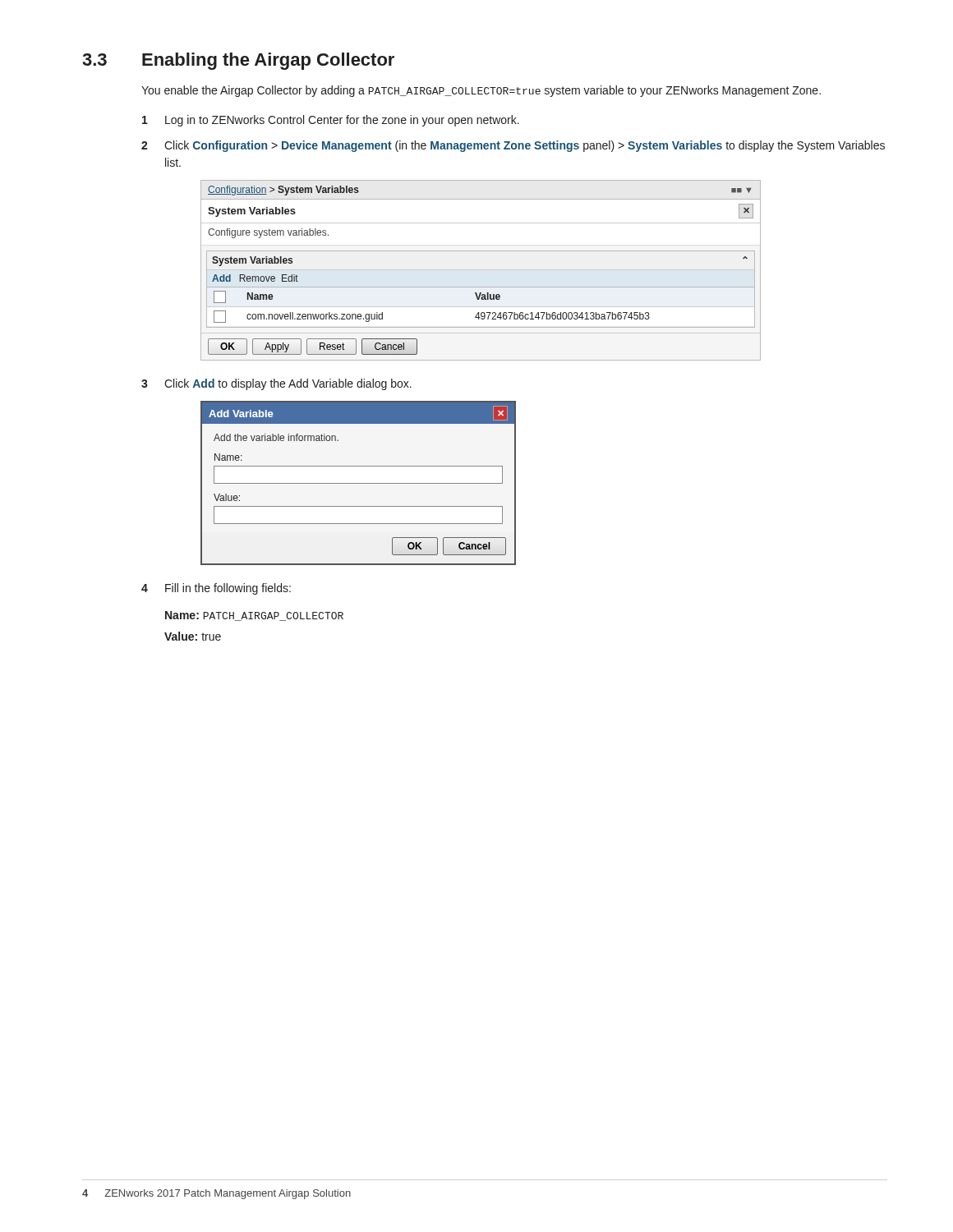Select the text starting "3 Click Add"
The image size is (953, 1232).
pos(276,384)
